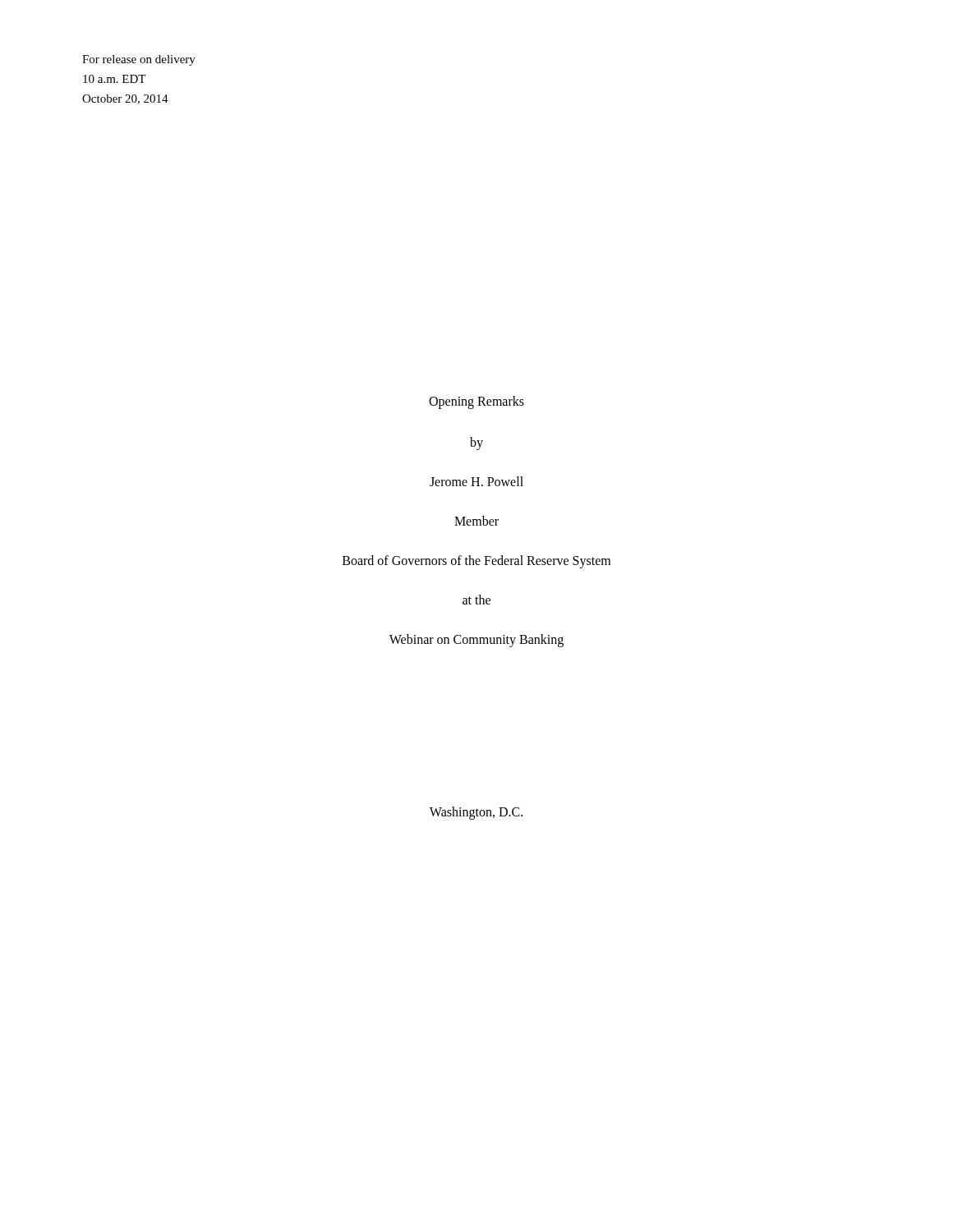Viewport: 953px width, 1232px height.
Task: Find the text starting "Opening Remarks"
Action: [x=476, y=401]
